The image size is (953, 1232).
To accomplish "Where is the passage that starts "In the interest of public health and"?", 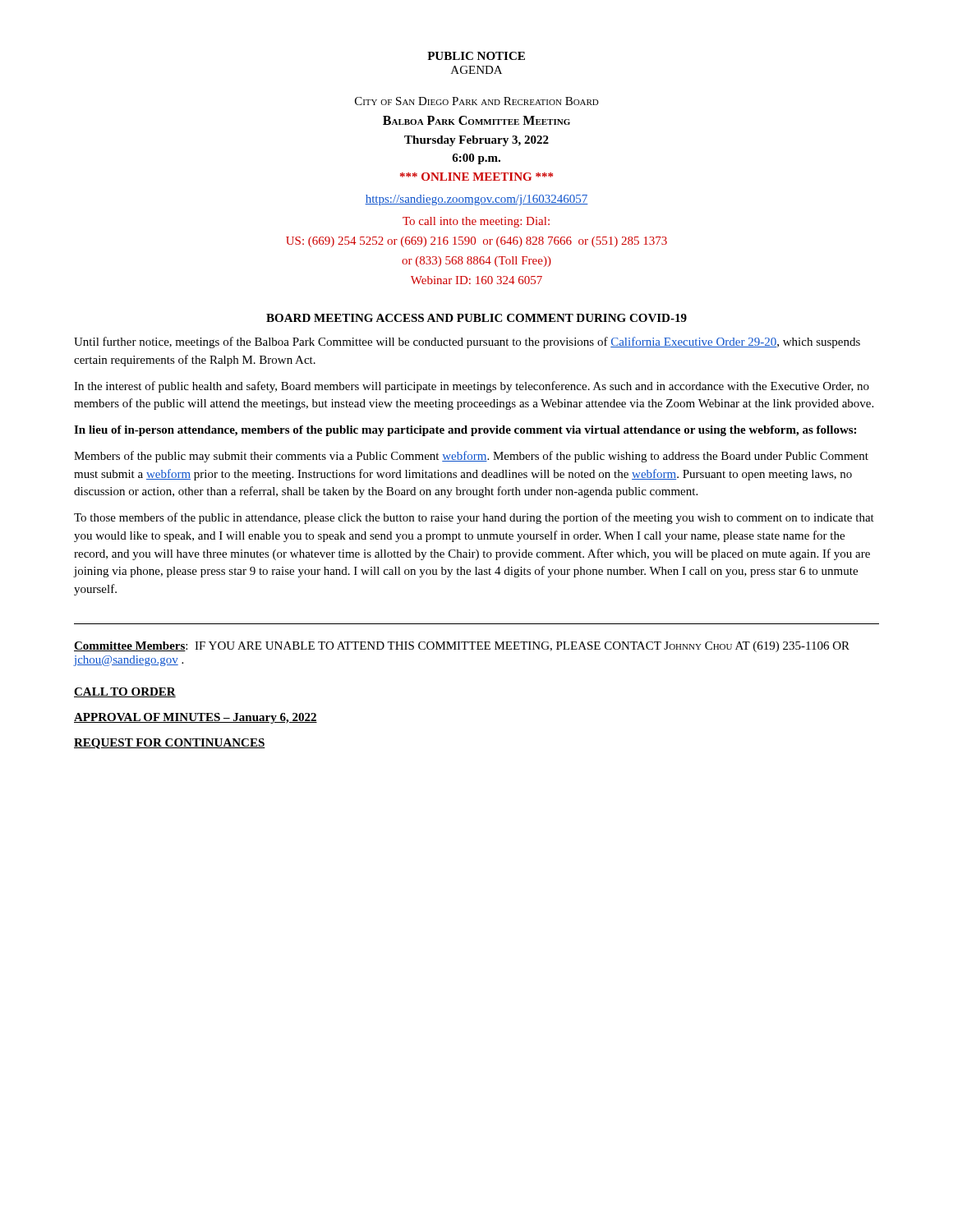I will coord(476,395).
